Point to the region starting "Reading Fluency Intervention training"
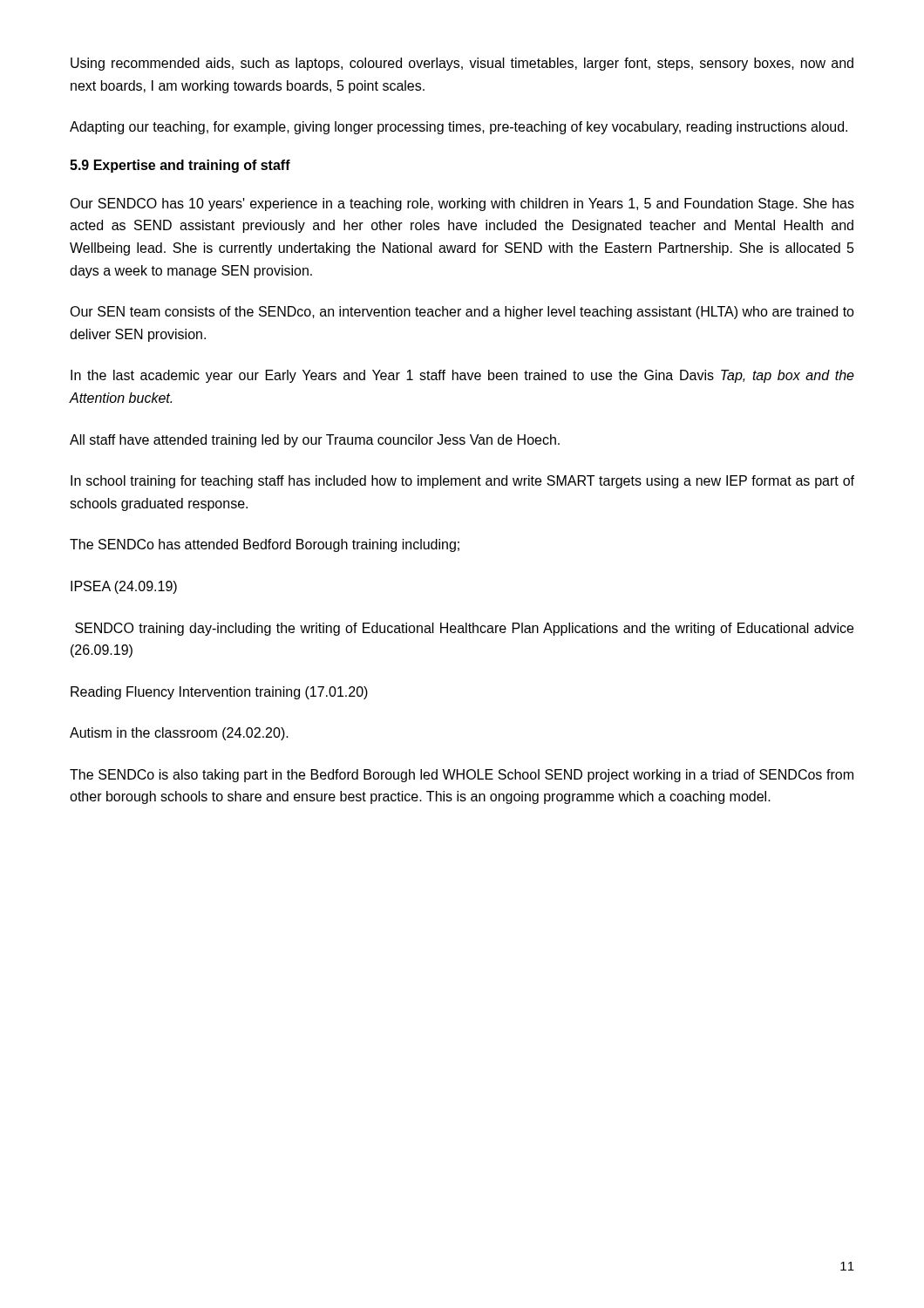Viewport: 924px width, 1308px height. [219, 692]
